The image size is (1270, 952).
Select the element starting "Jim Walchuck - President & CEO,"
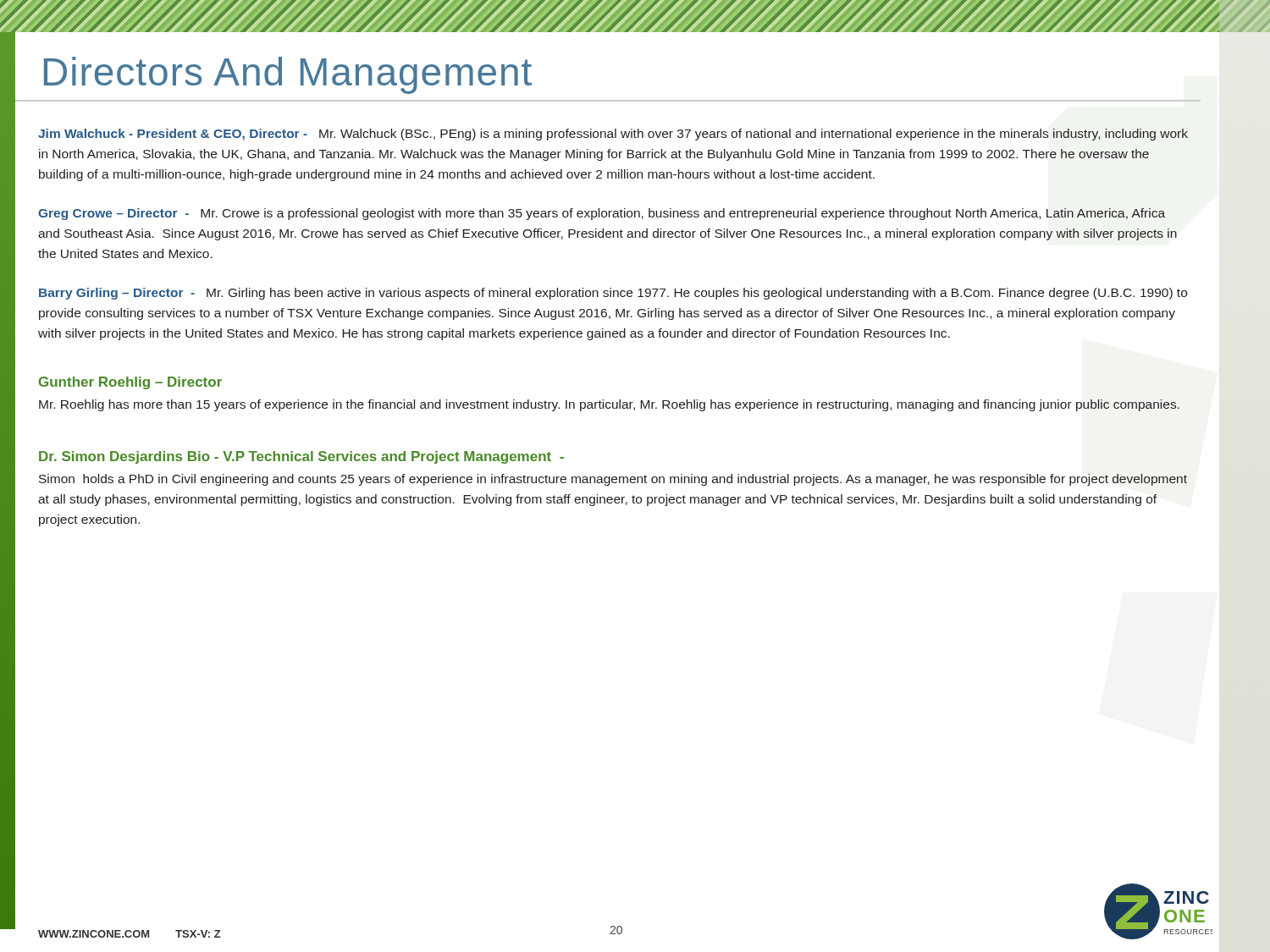613,154
